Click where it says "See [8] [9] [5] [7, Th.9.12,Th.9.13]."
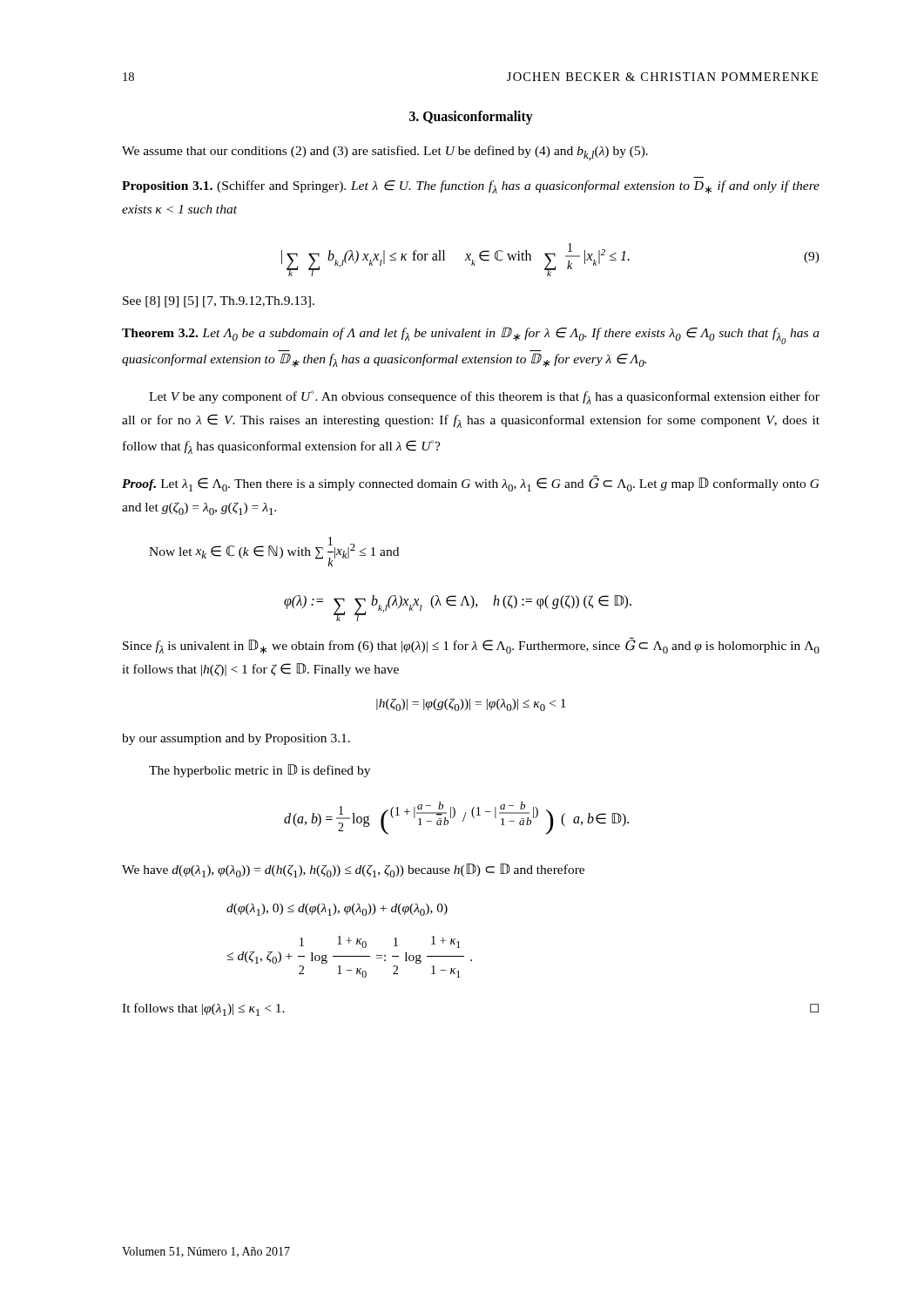924x1307 pixels. click(219, 300)
